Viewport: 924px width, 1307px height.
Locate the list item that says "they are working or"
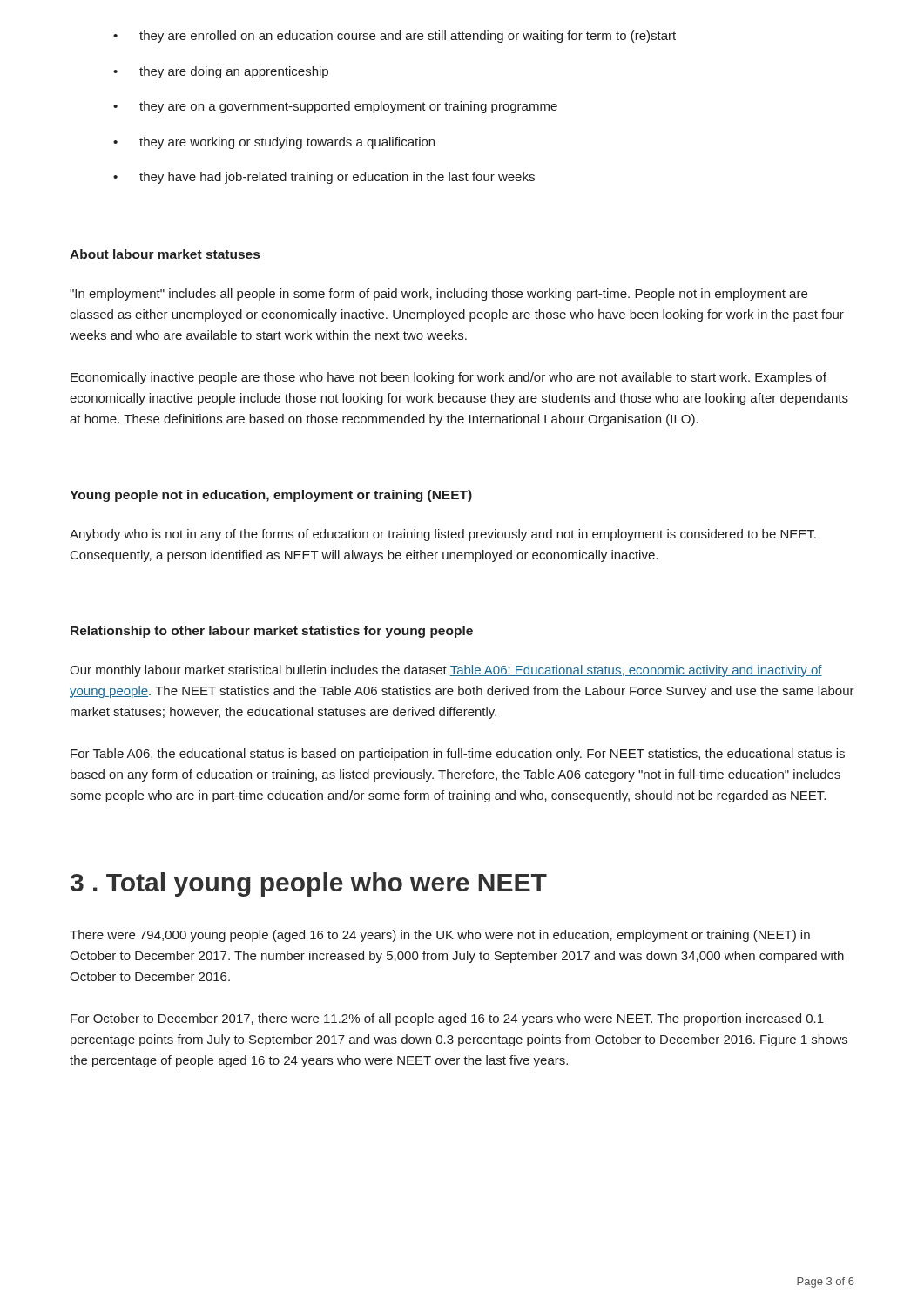[x=287, y=141]
